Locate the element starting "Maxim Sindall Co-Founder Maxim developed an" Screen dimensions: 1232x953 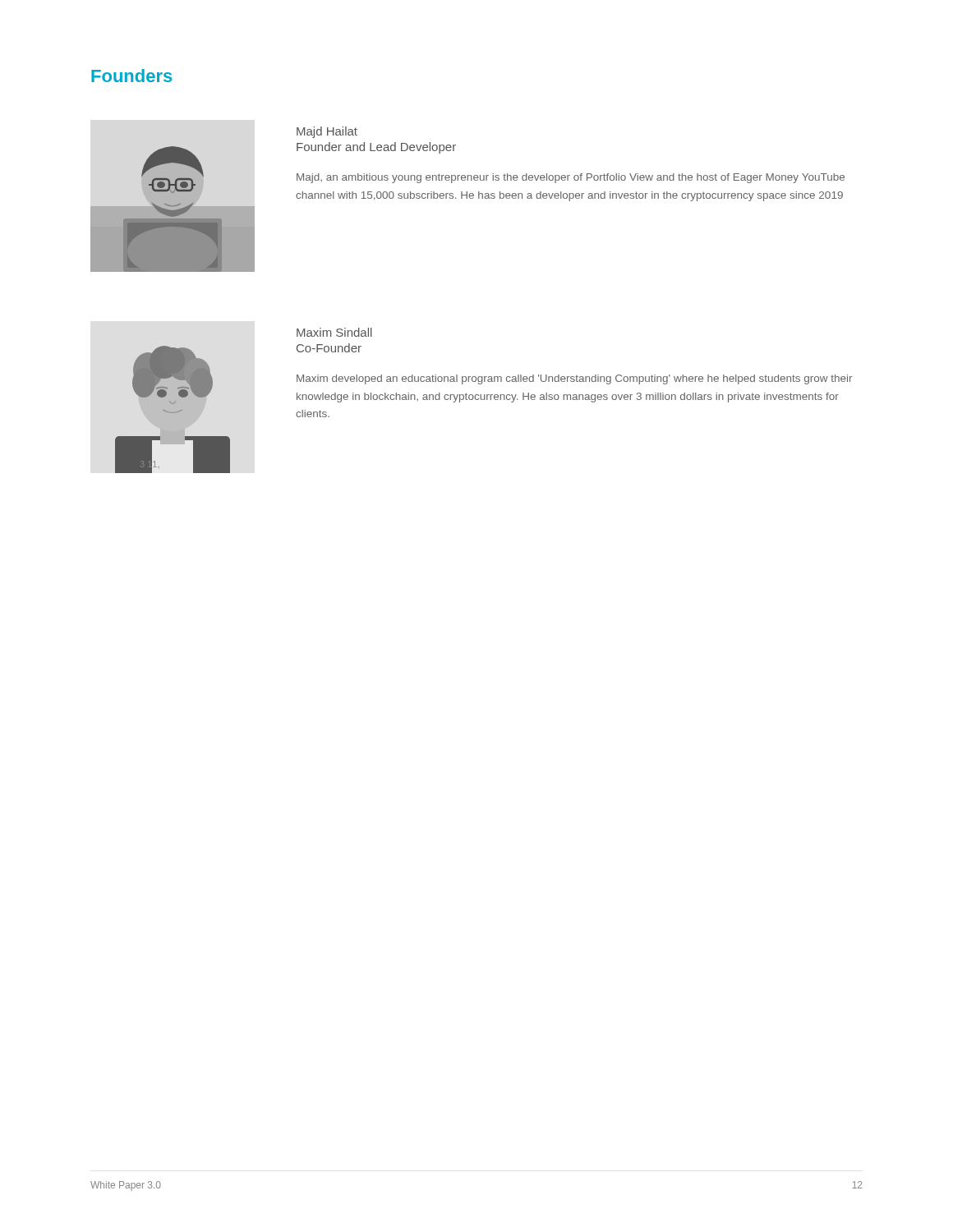(579, 374)
